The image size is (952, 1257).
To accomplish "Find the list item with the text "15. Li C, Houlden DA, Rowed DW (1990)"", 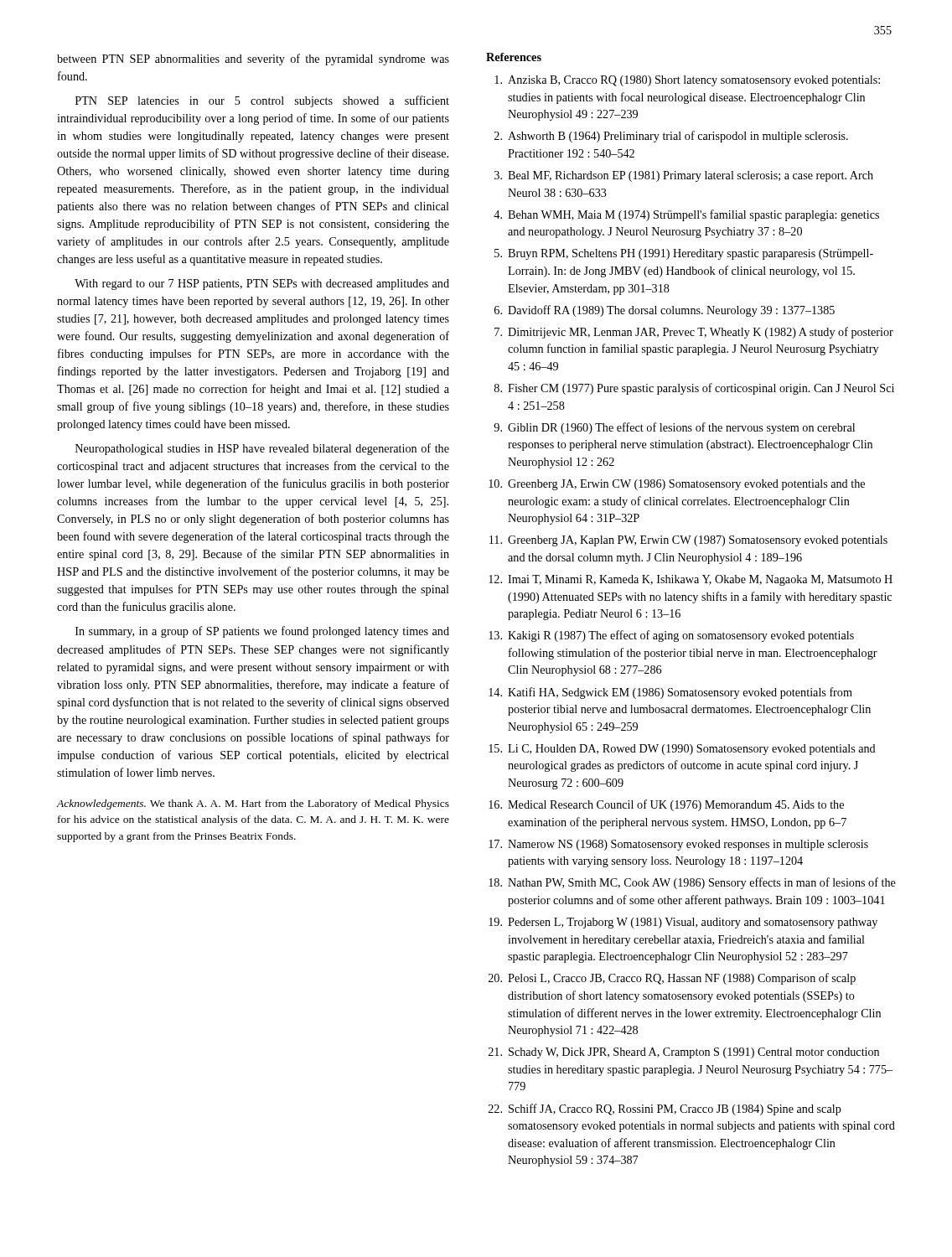I will click(x=691, y=766).
